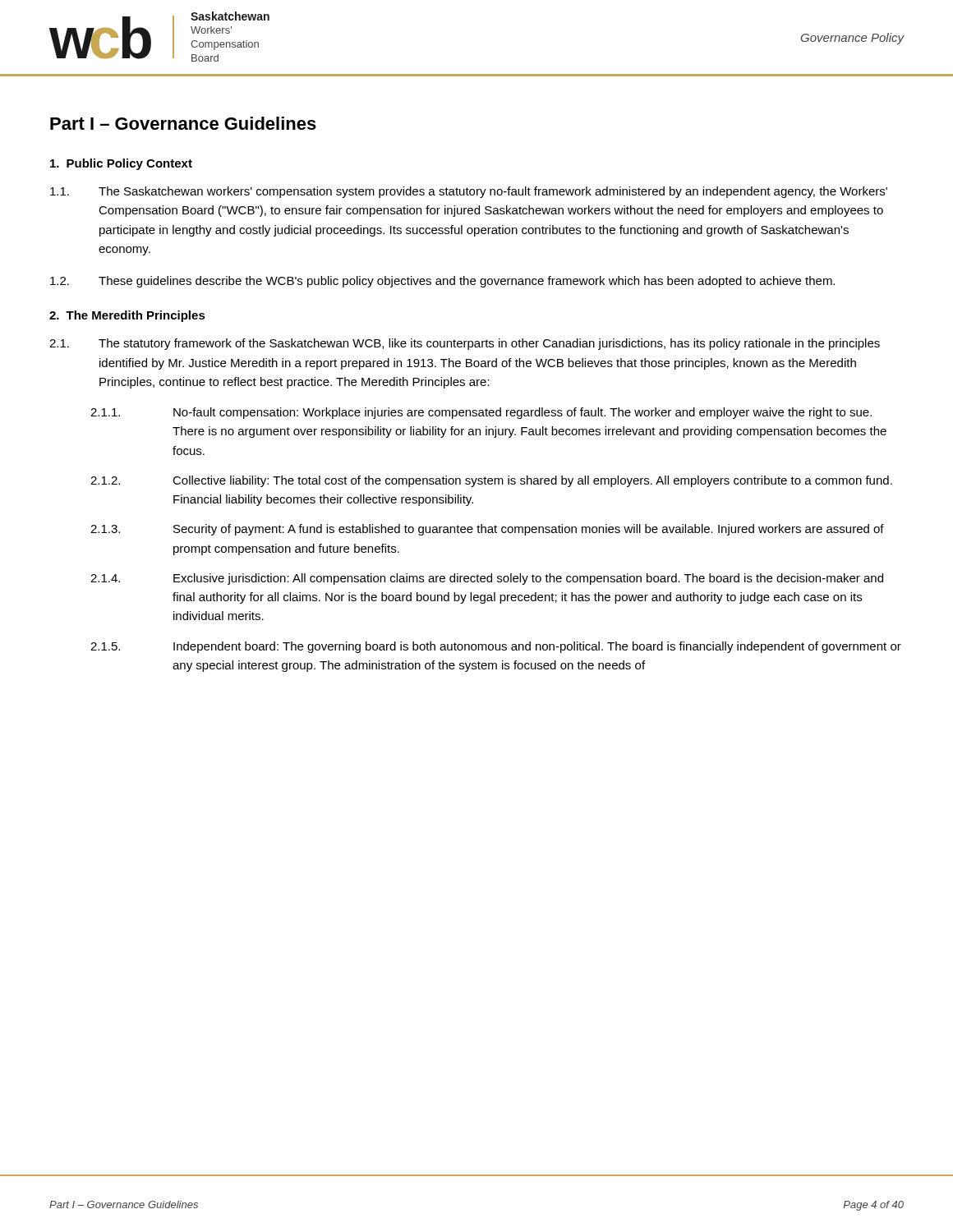Click on the text starting "2.1.1. No-fault compensation: Workplace injuries are compensated"
This screenshot has width=953, height=1232.
[x=476, y=431]
